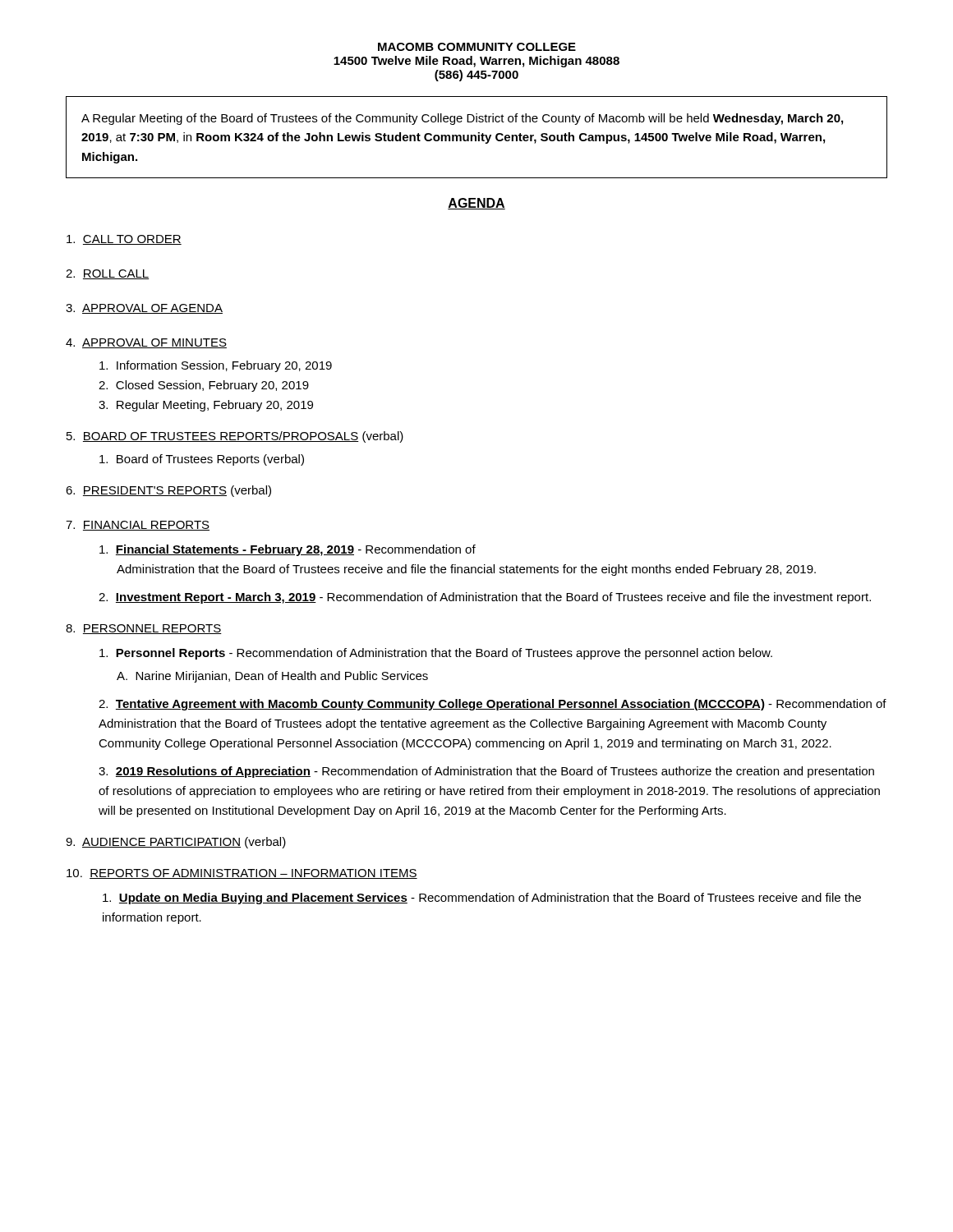Viewport: 953px width, 1232px height.
Task: Find the text block starting "A Regular Meeting of the"
Action: [x=463, y=137]
